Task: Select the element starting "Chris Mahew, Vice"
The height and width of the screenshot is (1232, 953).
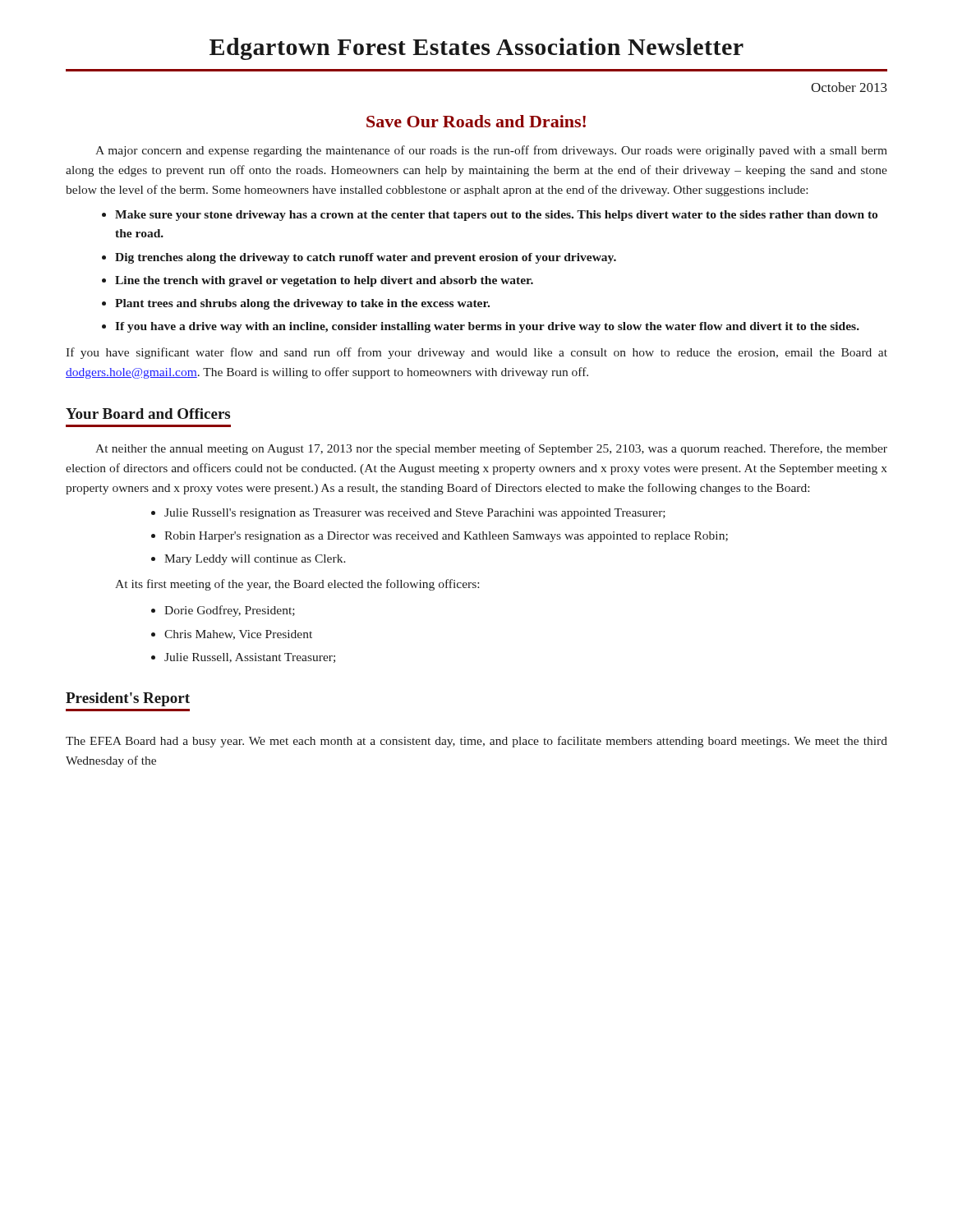Action: (x=238, y=633)
